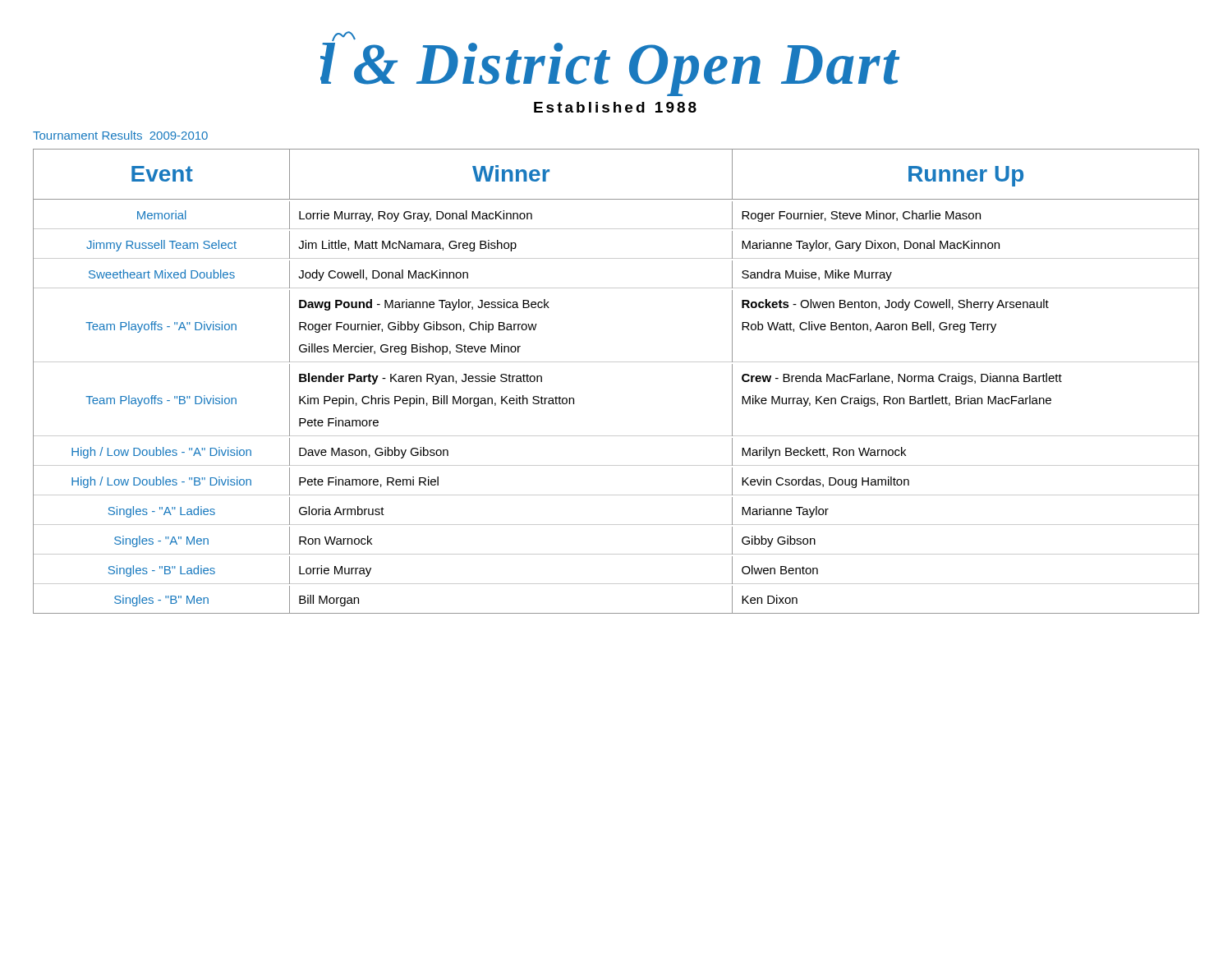The height and width of the screenshot is (953, 1232).
Task: Find the title that says "Welland & District"
Action: point(616,62)
